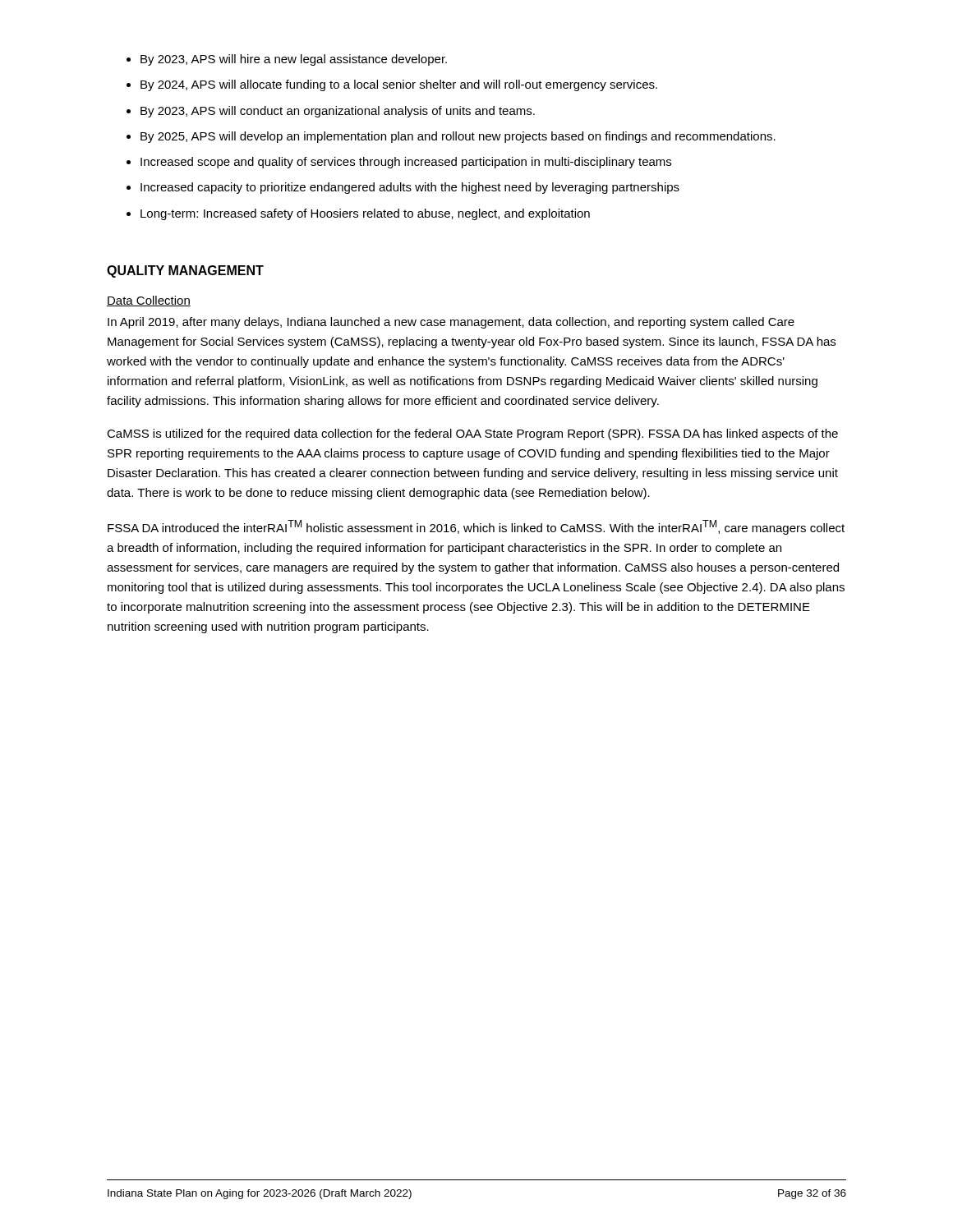Select the text block starting "By 2025, APS will develop an implementation"
953x1232 pixels.
pos(458,136)
